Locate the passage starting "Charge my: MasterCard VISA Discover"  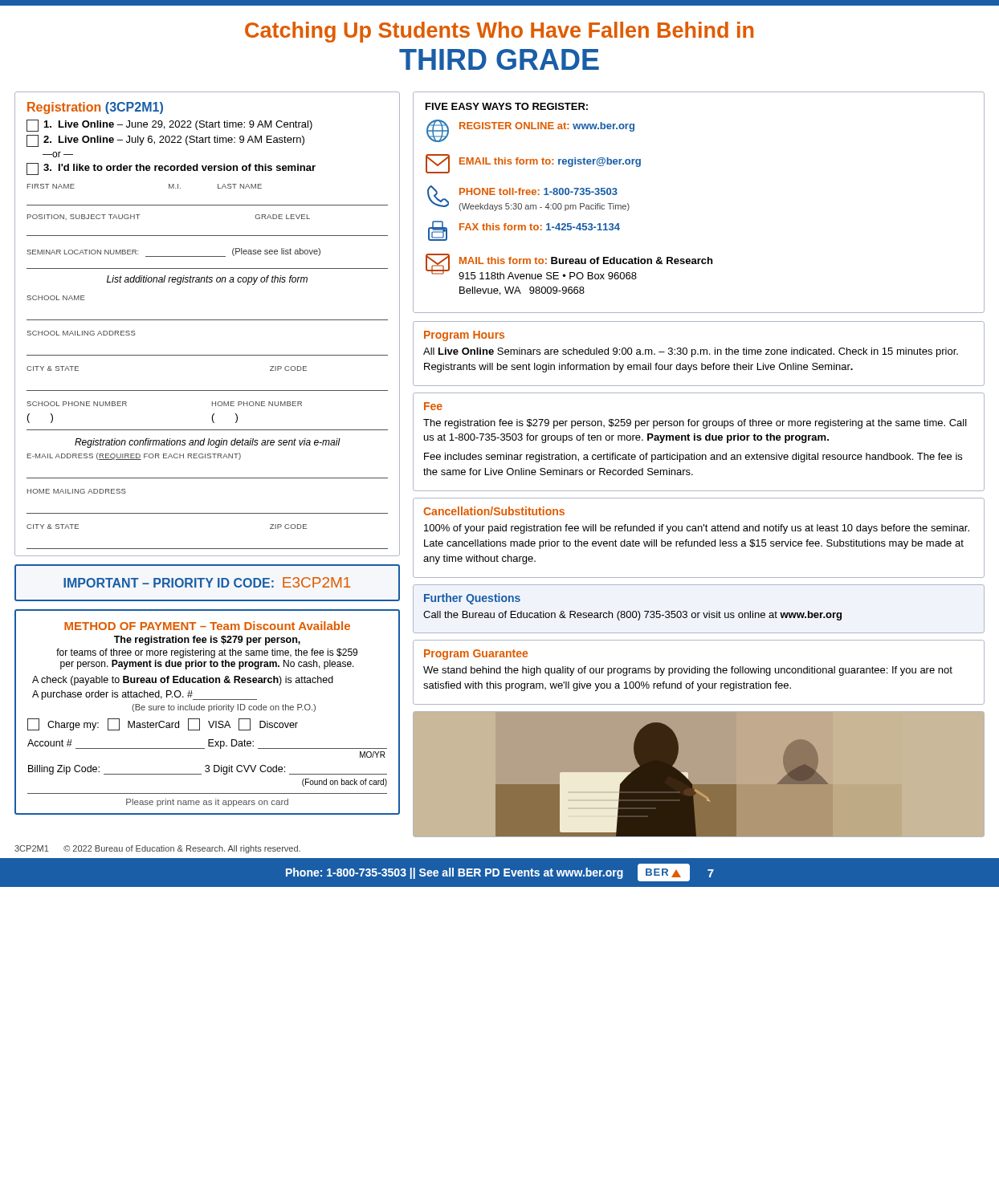(x=163, y=724)
